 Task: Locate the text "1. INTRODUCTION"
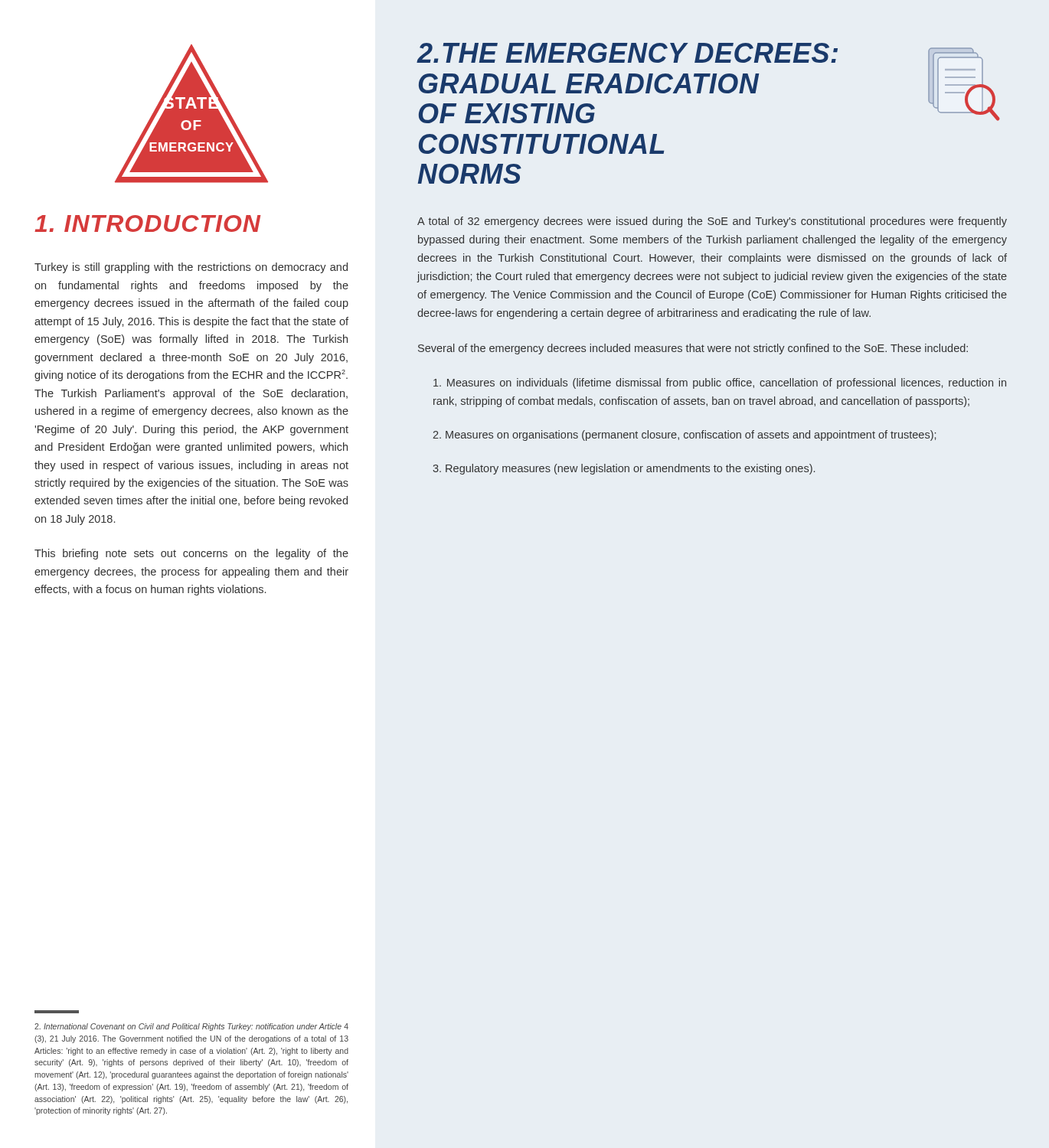tap(148, 224)
